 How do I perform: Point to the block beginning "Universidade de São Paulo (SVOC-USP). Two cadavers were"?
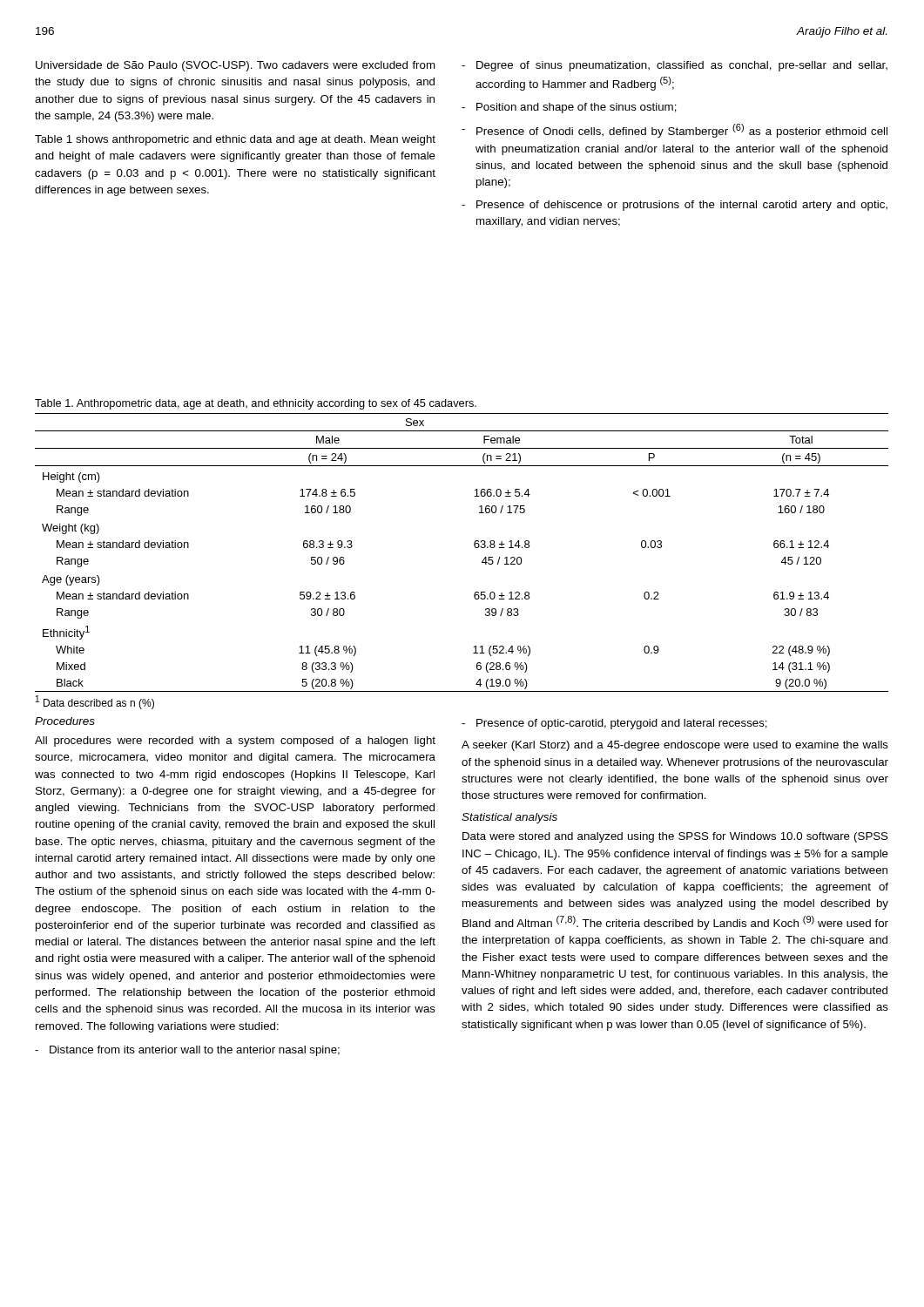pyautogui.click(x=235, y=127)
